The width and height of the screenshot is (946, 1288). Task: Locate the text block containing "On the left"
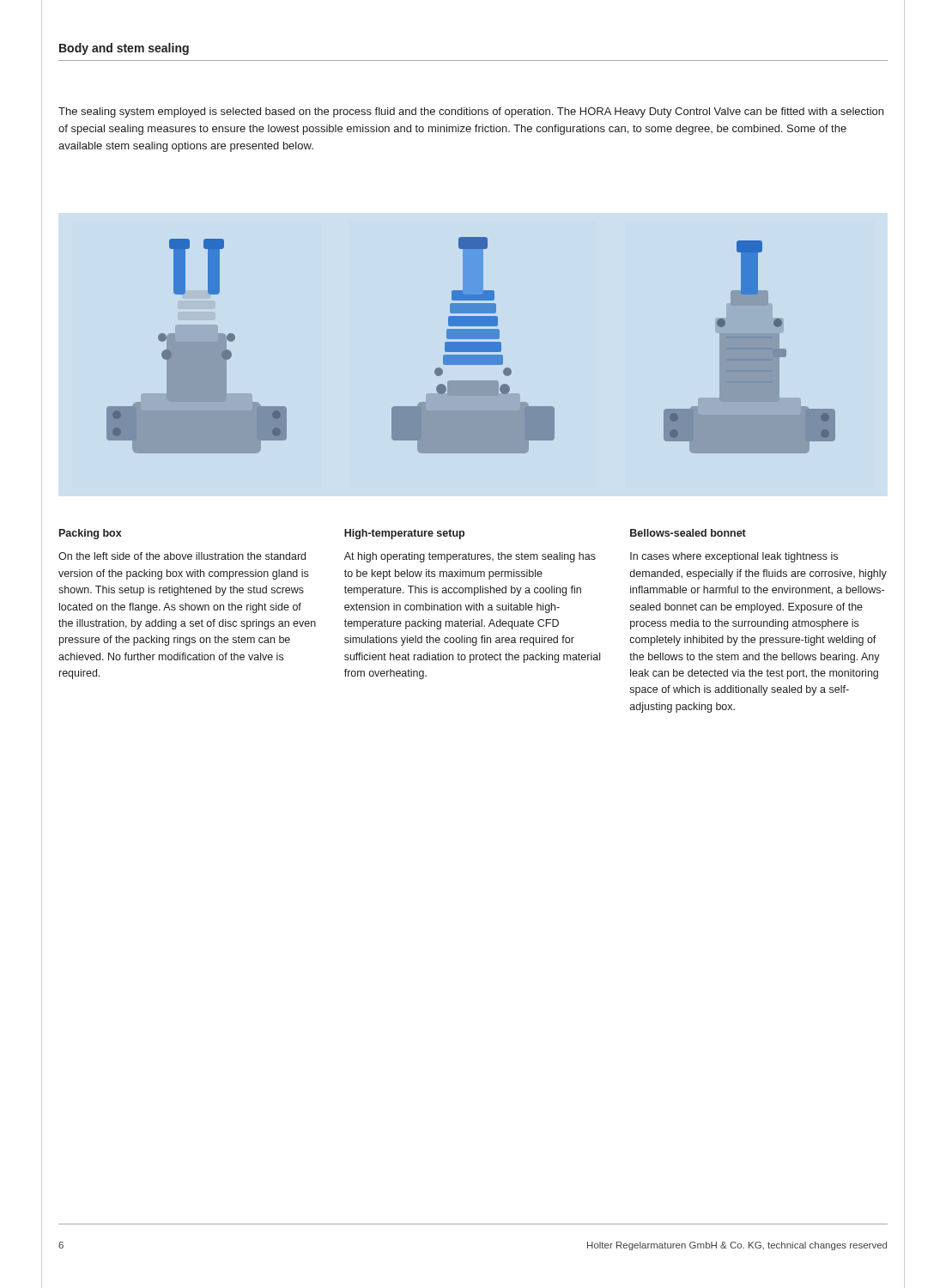pos(187,616)
